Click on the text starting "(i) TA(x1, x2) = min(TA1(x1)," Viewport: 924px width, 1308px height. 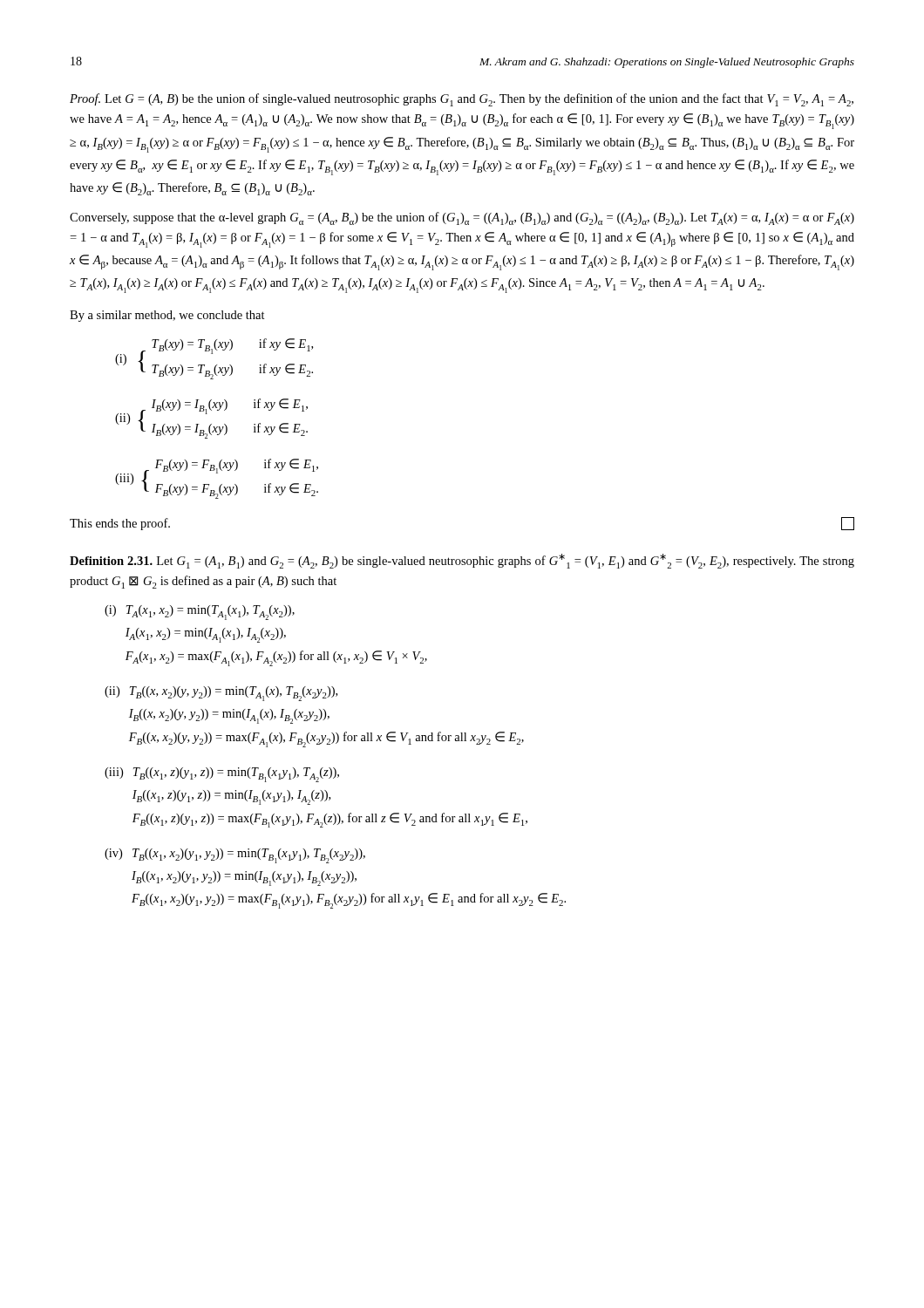pos(200,613)
